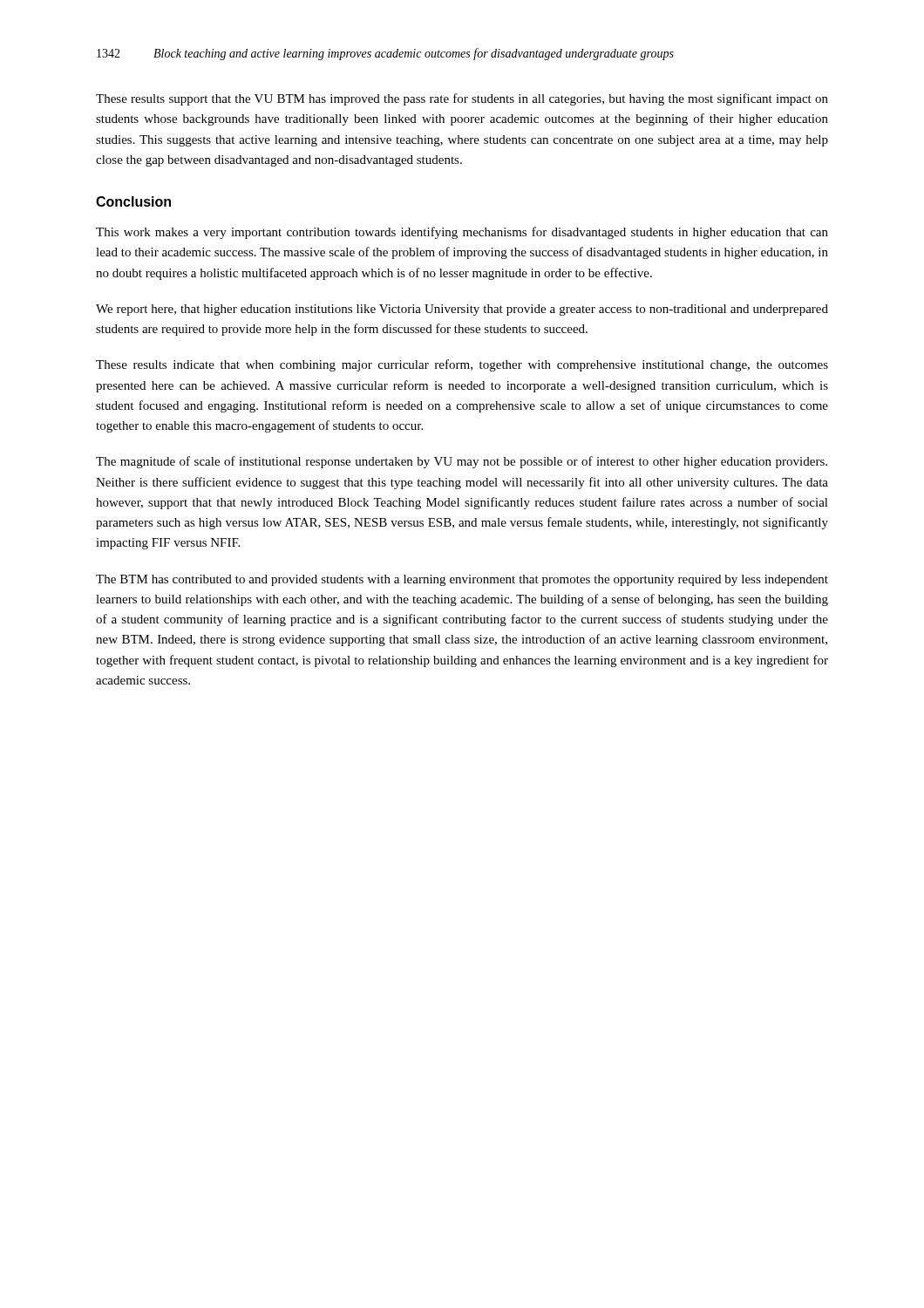
Task: Find the text block that reads "These results support that the"
Action: [462, 129]
